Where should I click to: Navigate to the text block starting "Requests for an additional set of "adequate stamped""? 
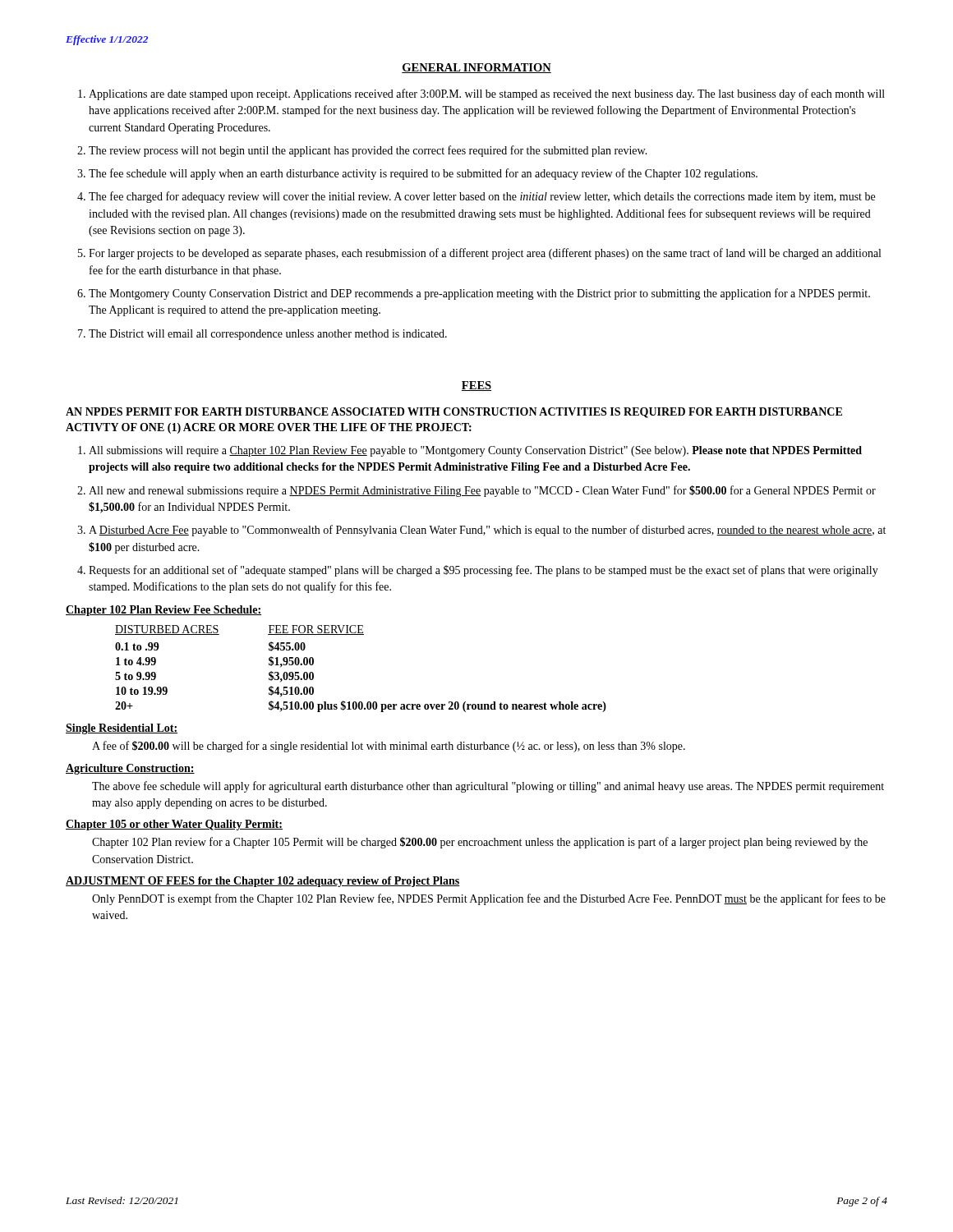476,579
